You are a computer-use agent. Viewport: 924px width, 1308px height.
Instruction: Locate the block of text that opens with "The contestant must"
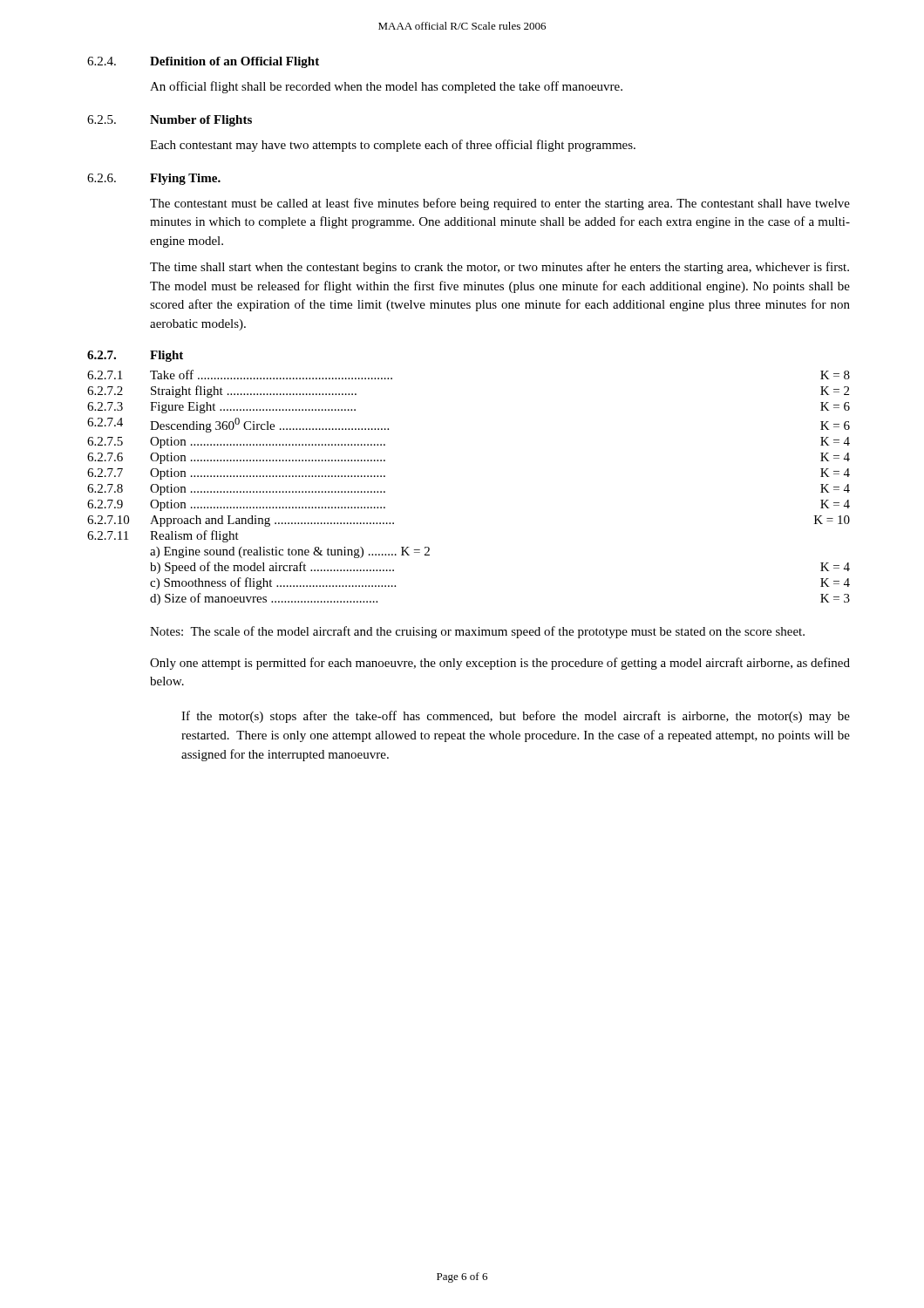click(500, 222)
